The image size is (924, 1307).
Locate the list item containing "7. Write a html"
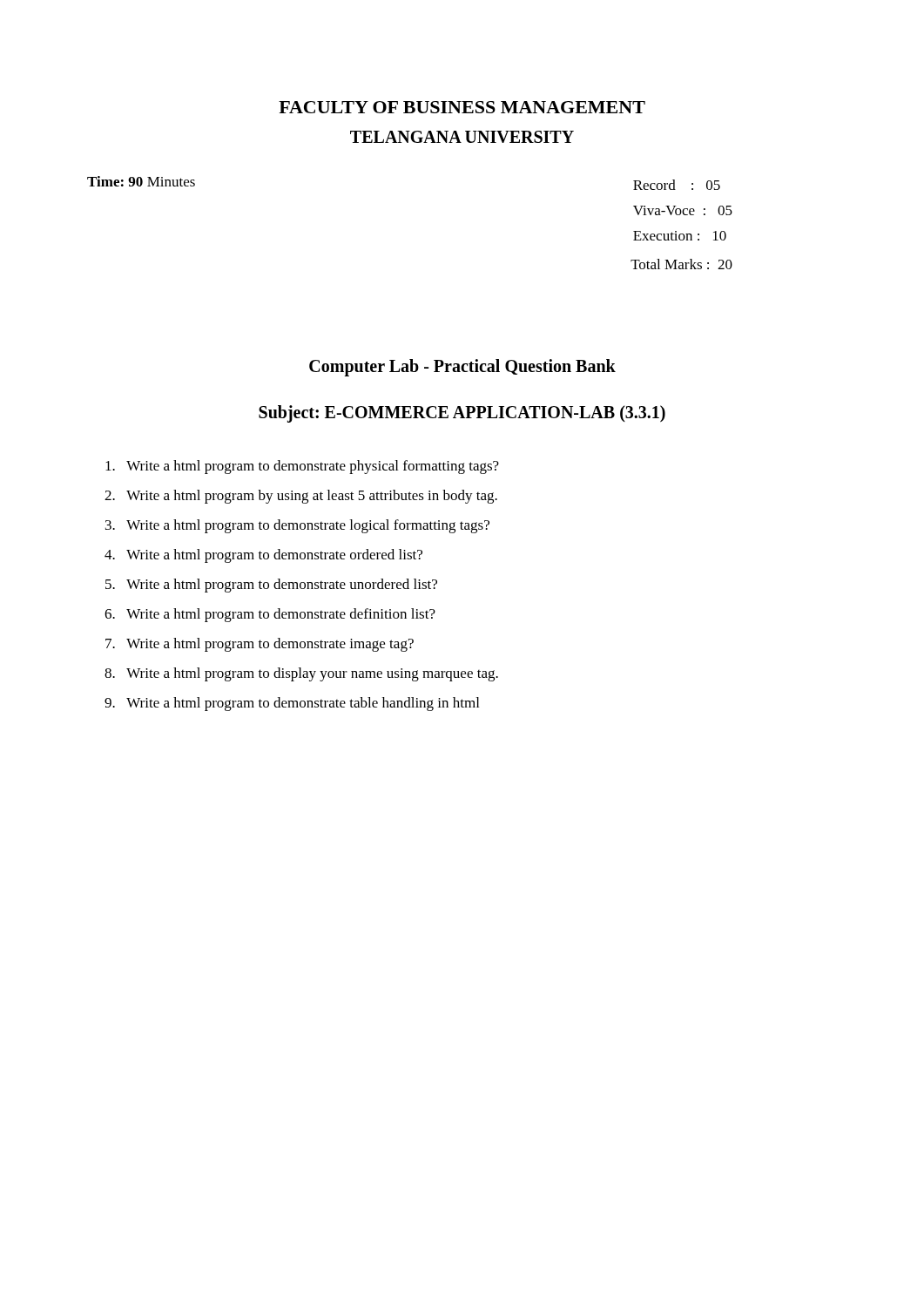coord(259,644)
